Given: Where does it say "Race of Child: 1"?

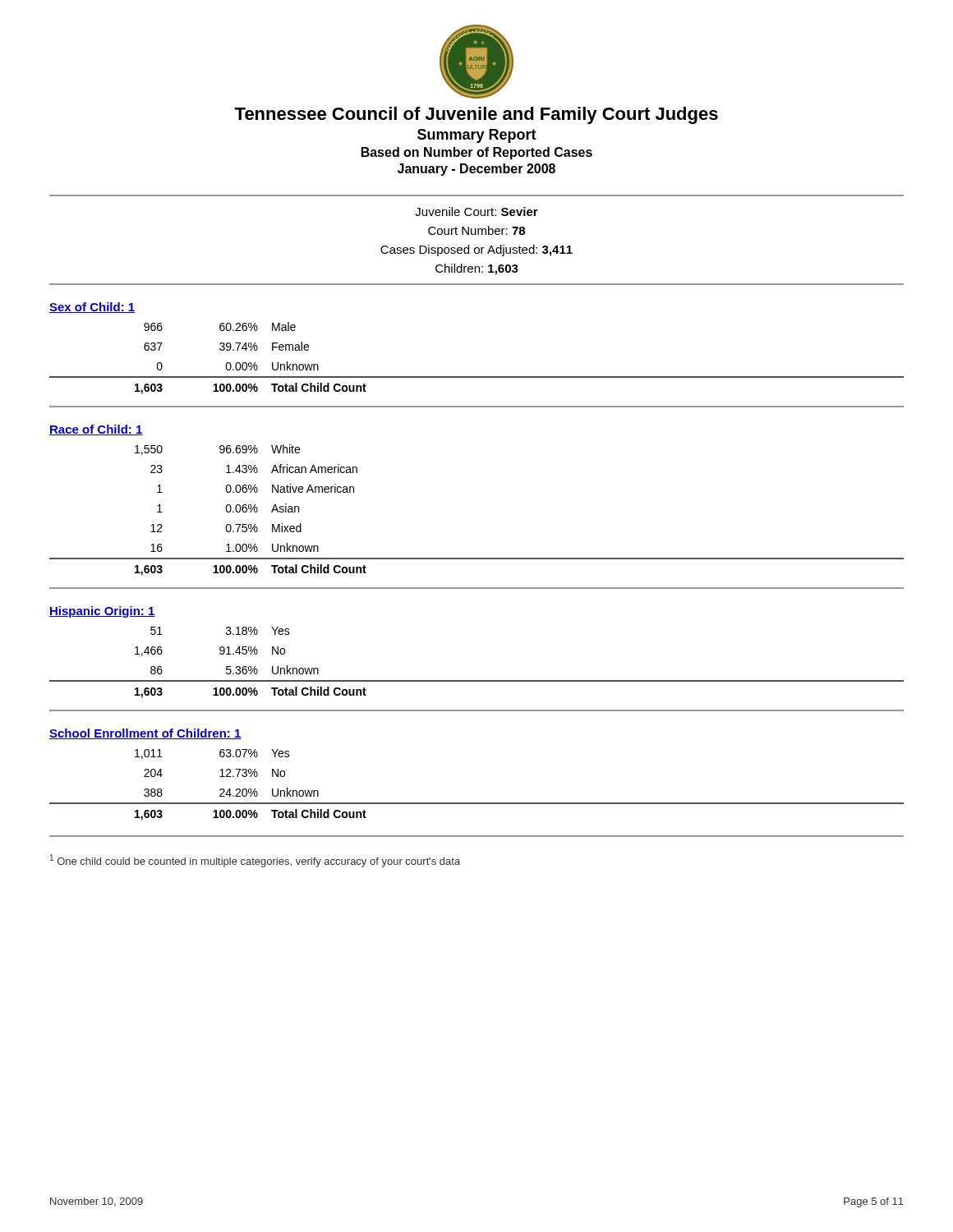Looking at the screenshot, I should tap(96, 429).
